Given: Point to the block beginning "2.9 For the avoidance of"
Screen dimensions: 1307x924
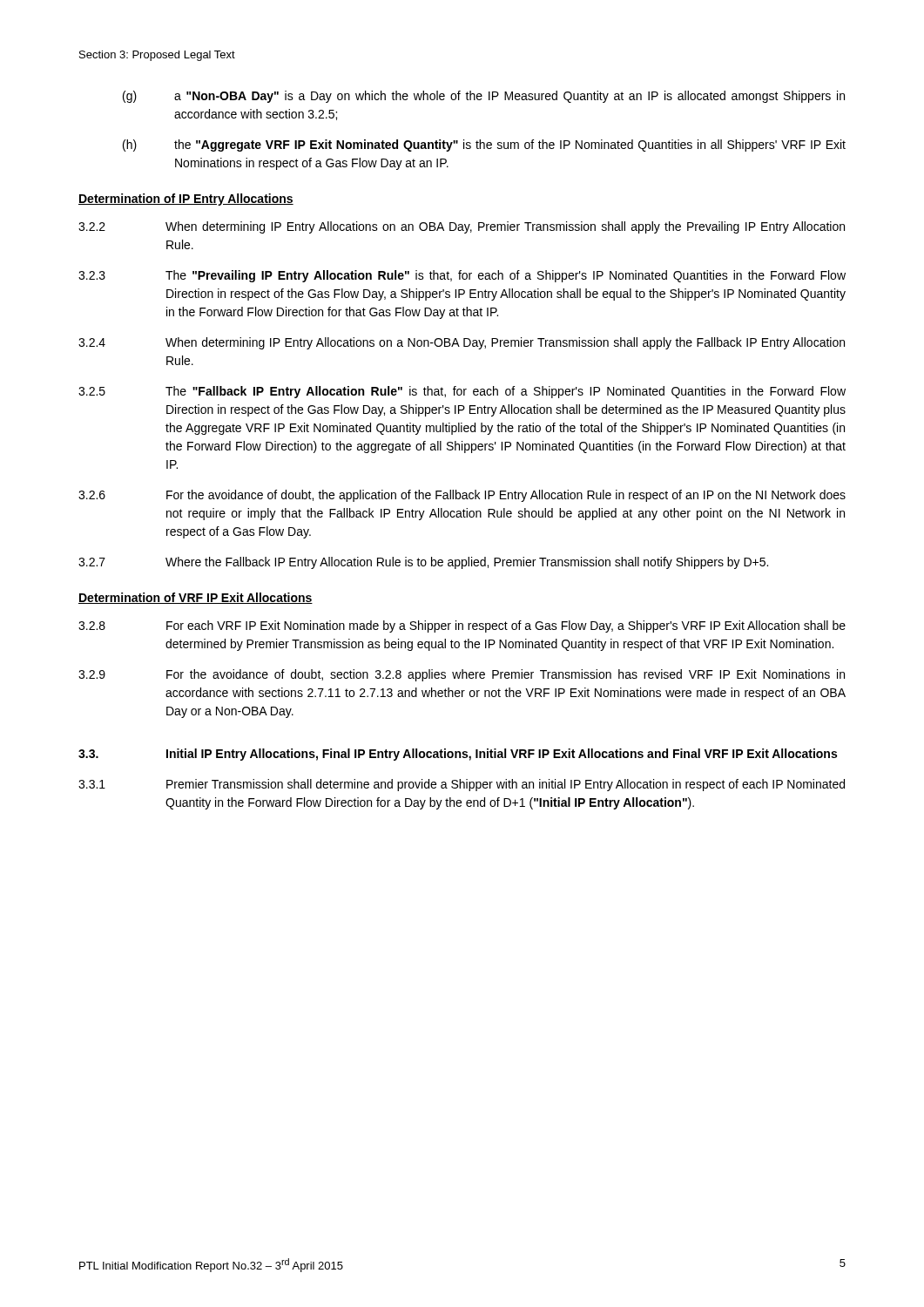Looking at the screenshot, I should pyautogui.click(x=462, y=693).
